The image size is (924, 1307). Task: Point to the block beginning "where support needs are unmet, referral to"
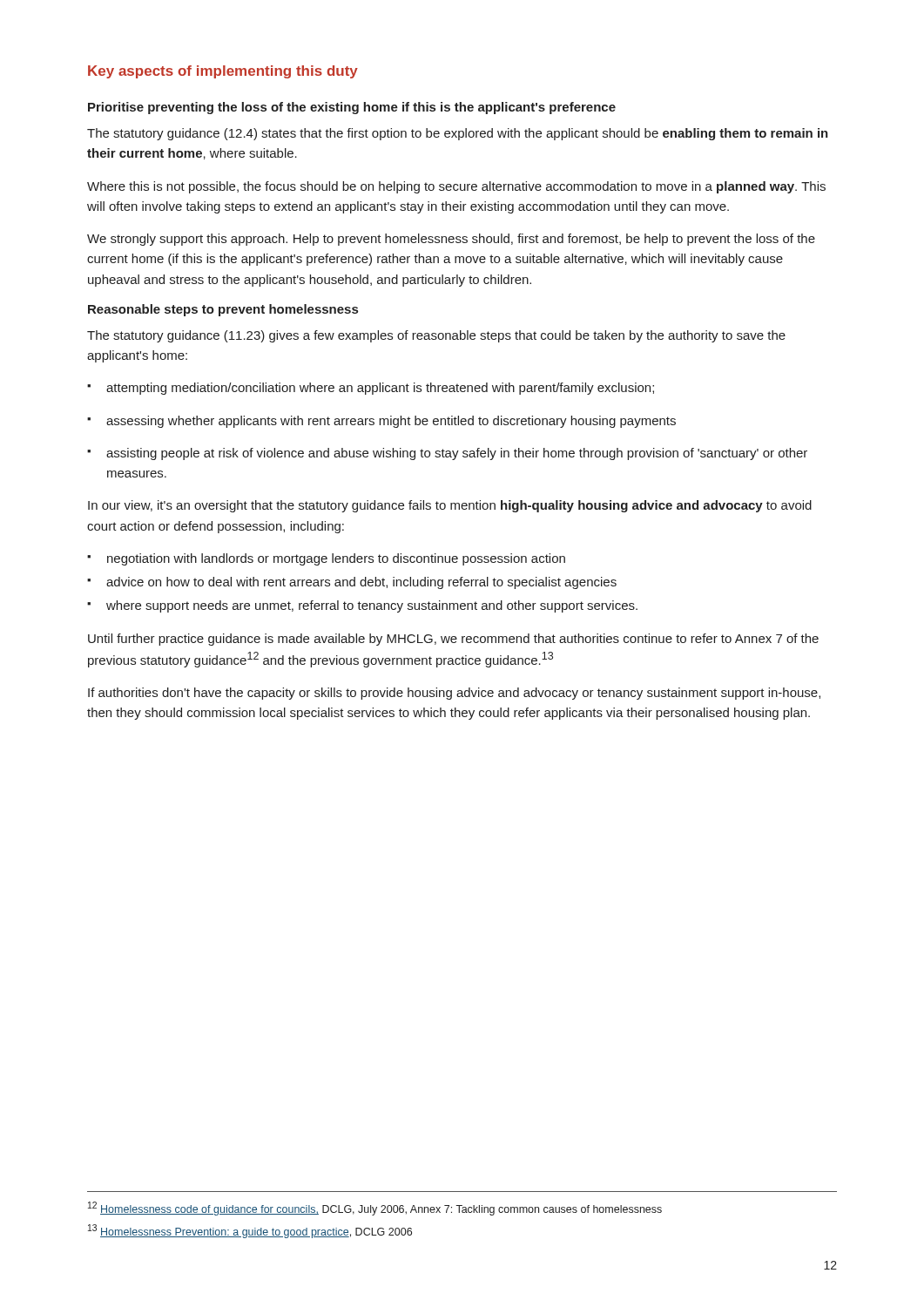point(372,605)
